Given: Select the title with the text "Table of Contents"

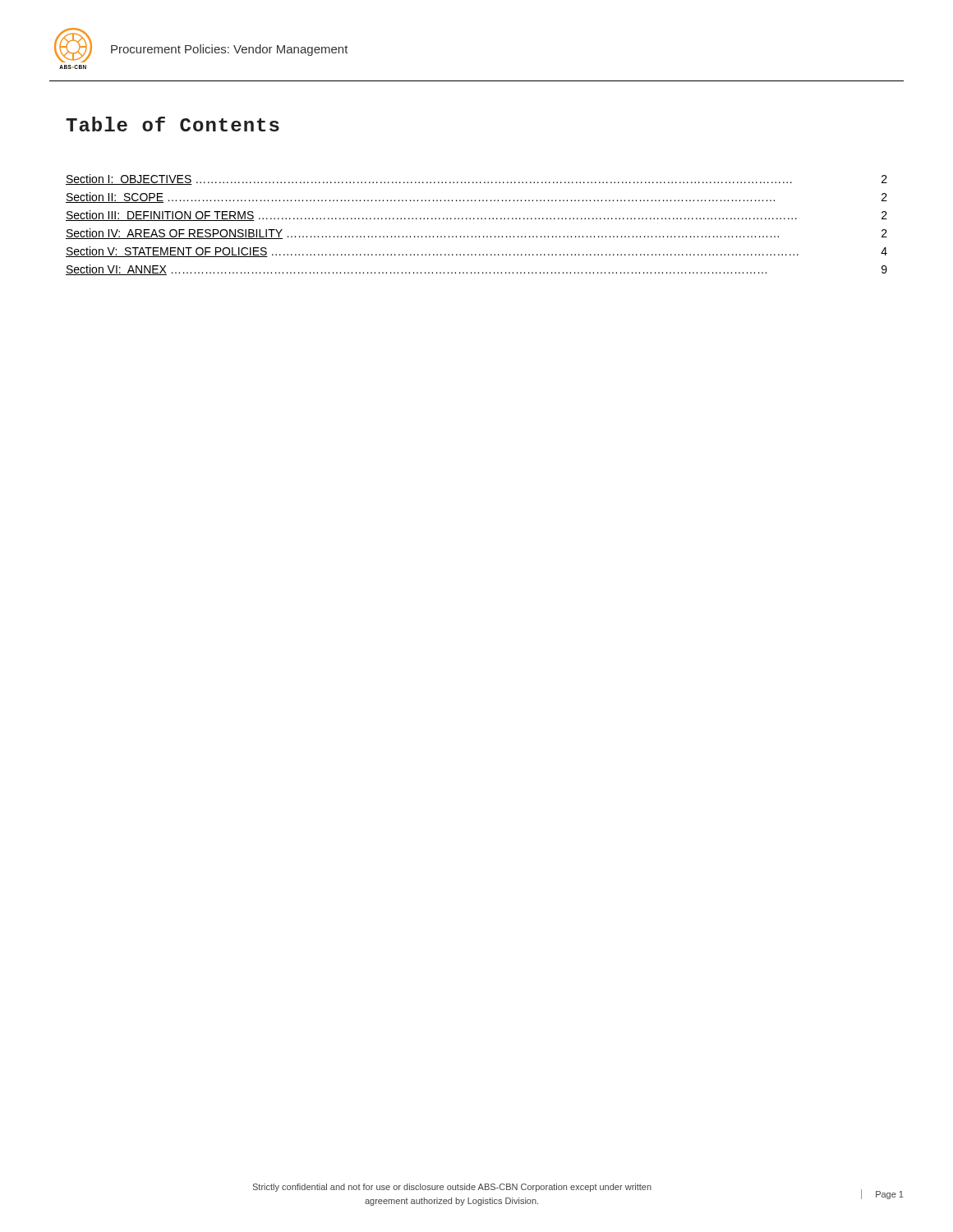Looking at the screenshot, I should click(x=173, y=126).
